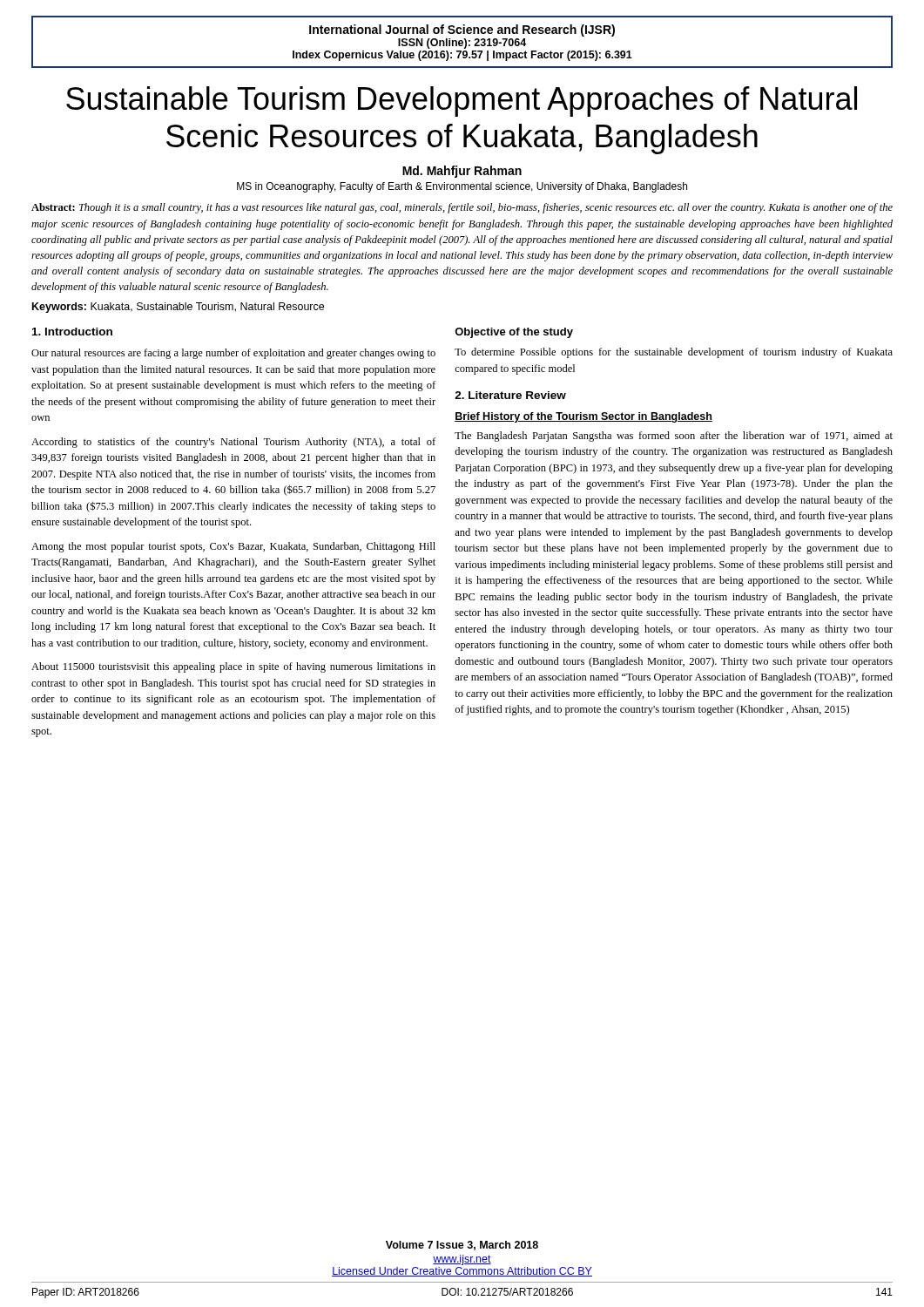Find the text block starting "Our natural resources are"

[233, 385]
